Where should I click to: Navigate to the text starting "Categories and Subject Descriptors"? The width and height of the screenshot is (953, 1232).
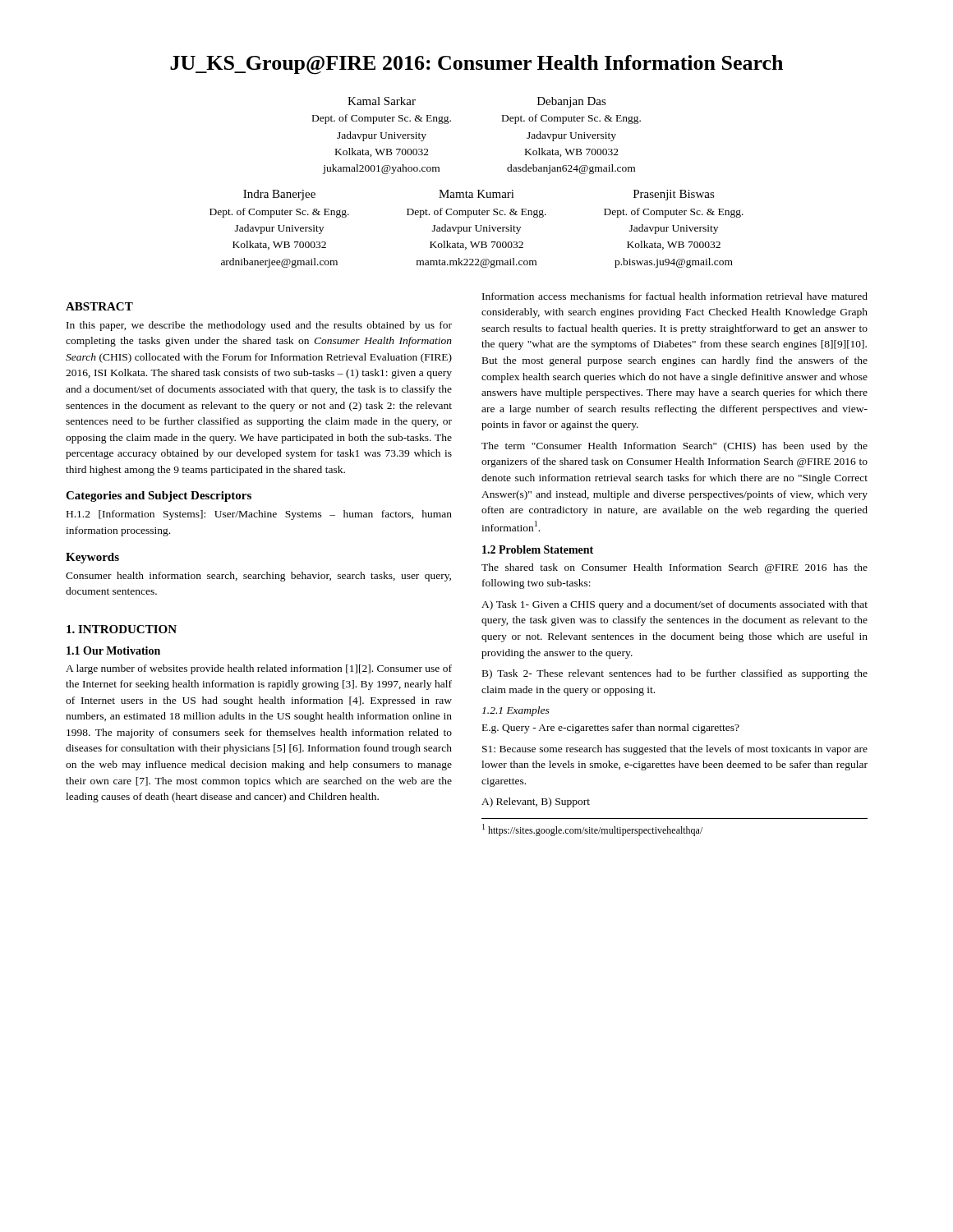click(159, 496)
